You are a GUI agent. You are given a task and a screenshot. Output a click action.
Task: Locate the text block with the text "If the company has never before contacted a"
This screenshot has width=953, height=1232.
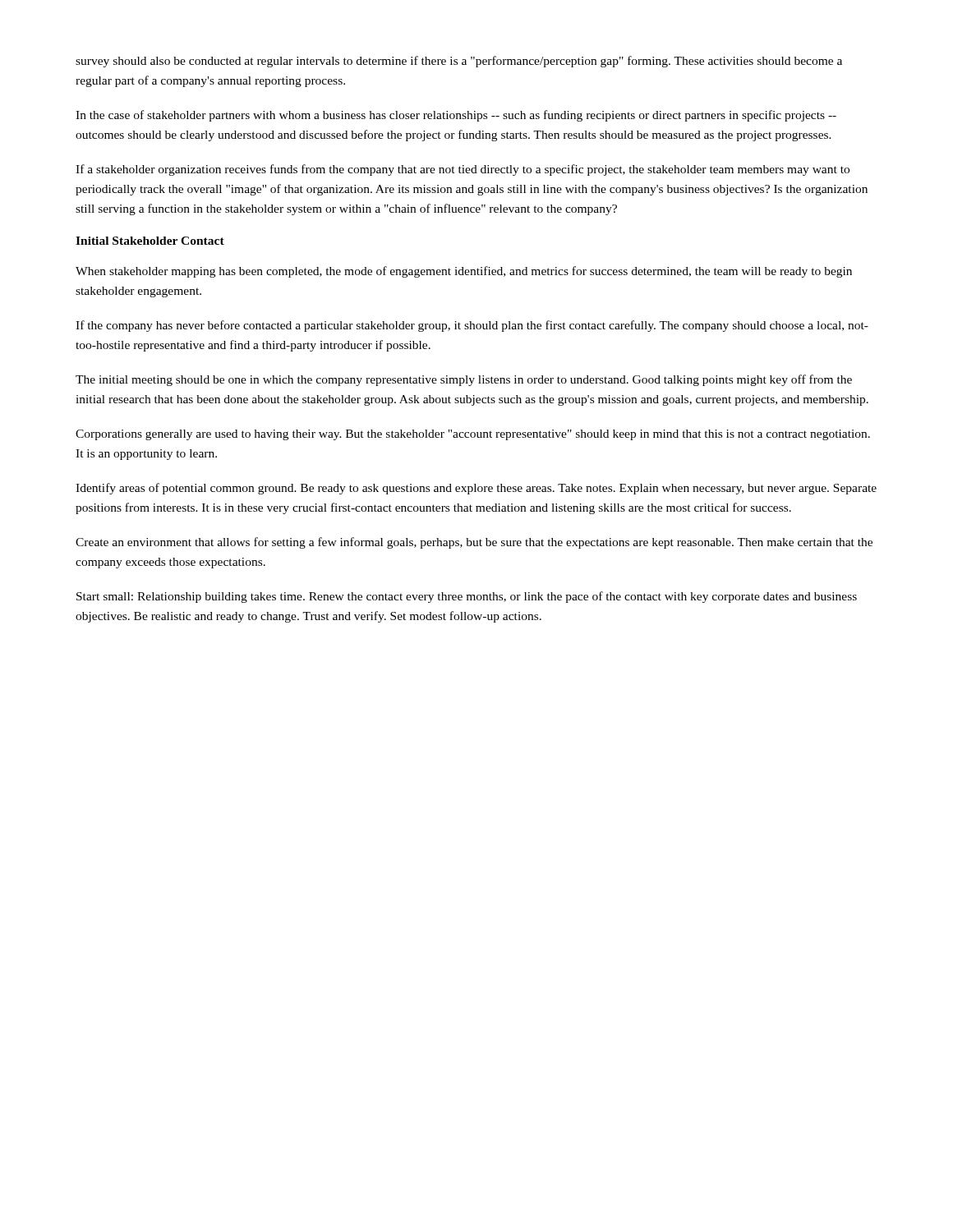click(472, 335)
